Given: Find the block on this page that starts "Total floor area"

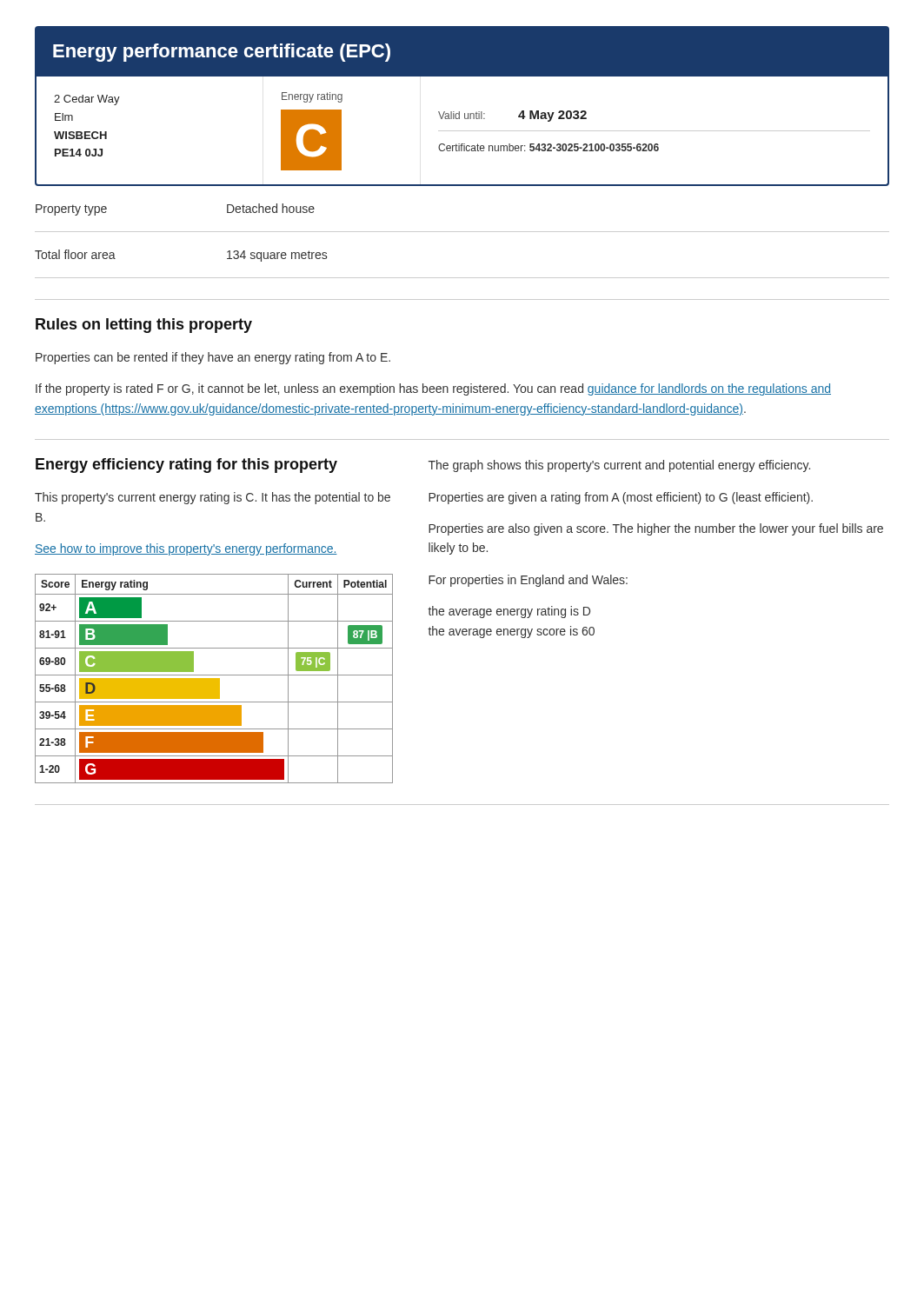Looking at the screenshot, I should (72, 255).
